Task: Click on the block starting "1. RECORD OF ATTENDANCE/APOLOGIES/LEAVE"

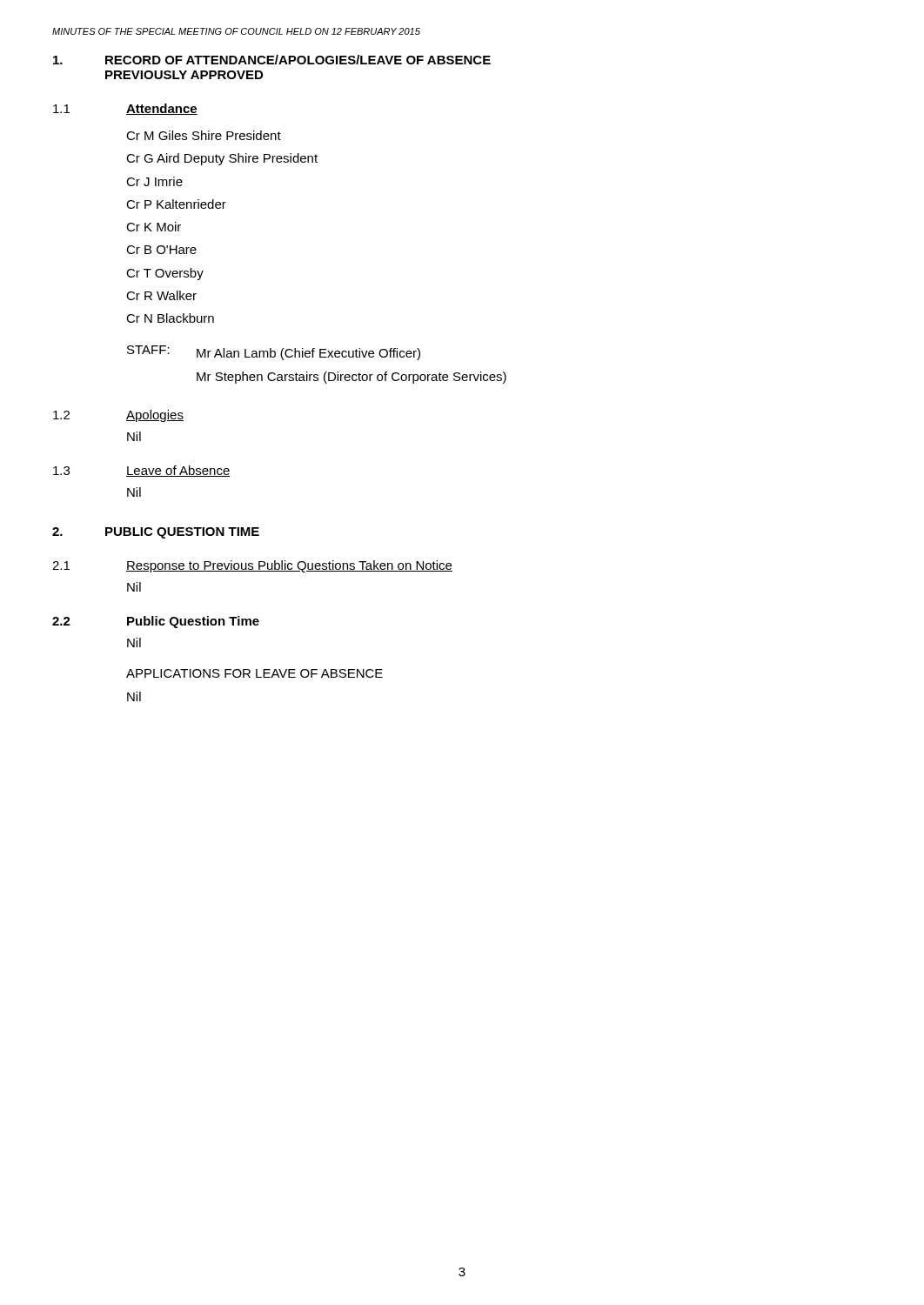Action: (x=272, y=67)
